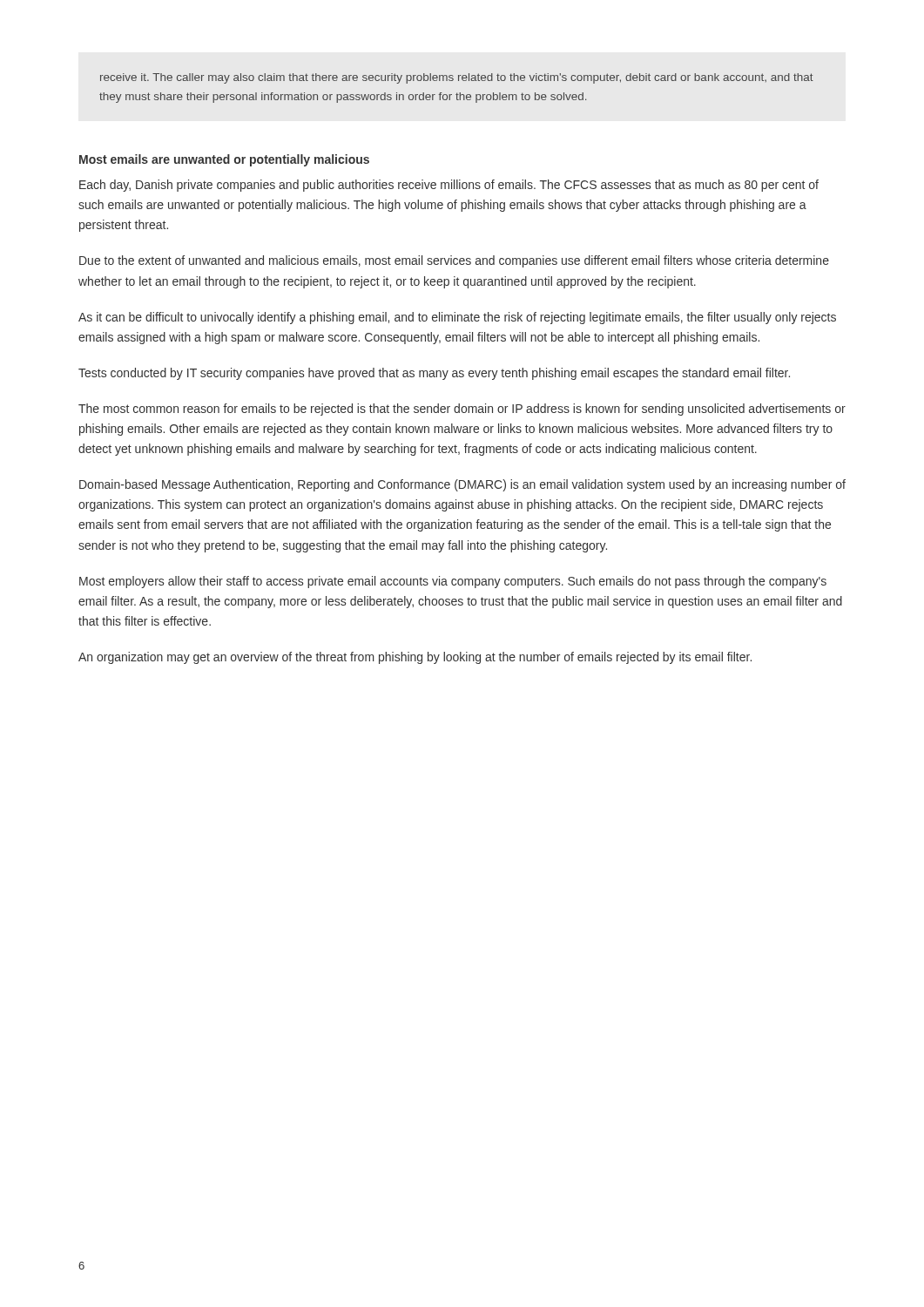The height and width of the screenshot is (1307, 924).
Task: Select the text starting "Tests conducted by IT security companies have proved"
Action: [x=435, y=373]
